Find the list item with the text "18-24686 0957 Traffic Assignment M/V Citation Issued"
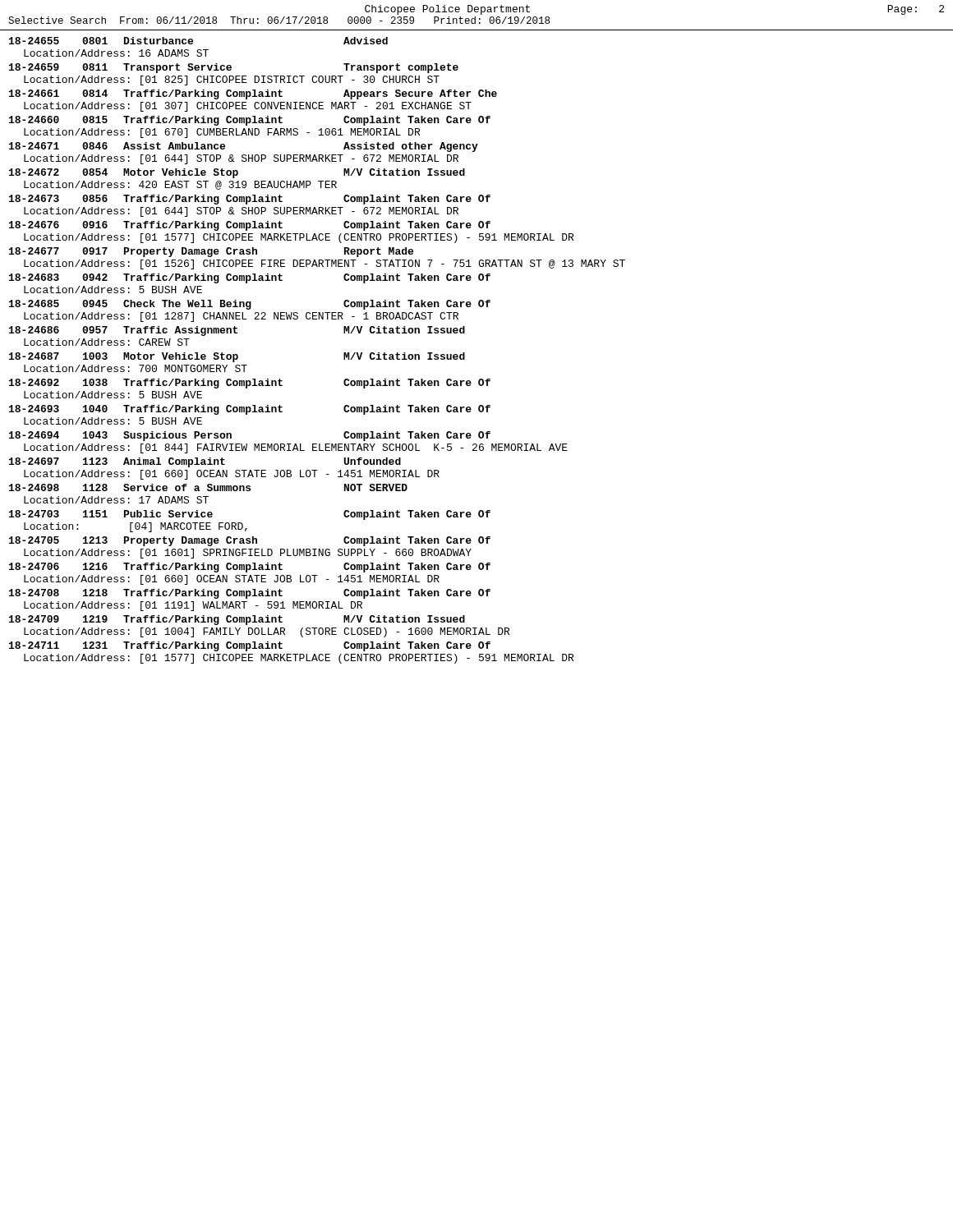Image resolution: width=953 pixels, height=1232 pixels. click(x=237, y=331)
